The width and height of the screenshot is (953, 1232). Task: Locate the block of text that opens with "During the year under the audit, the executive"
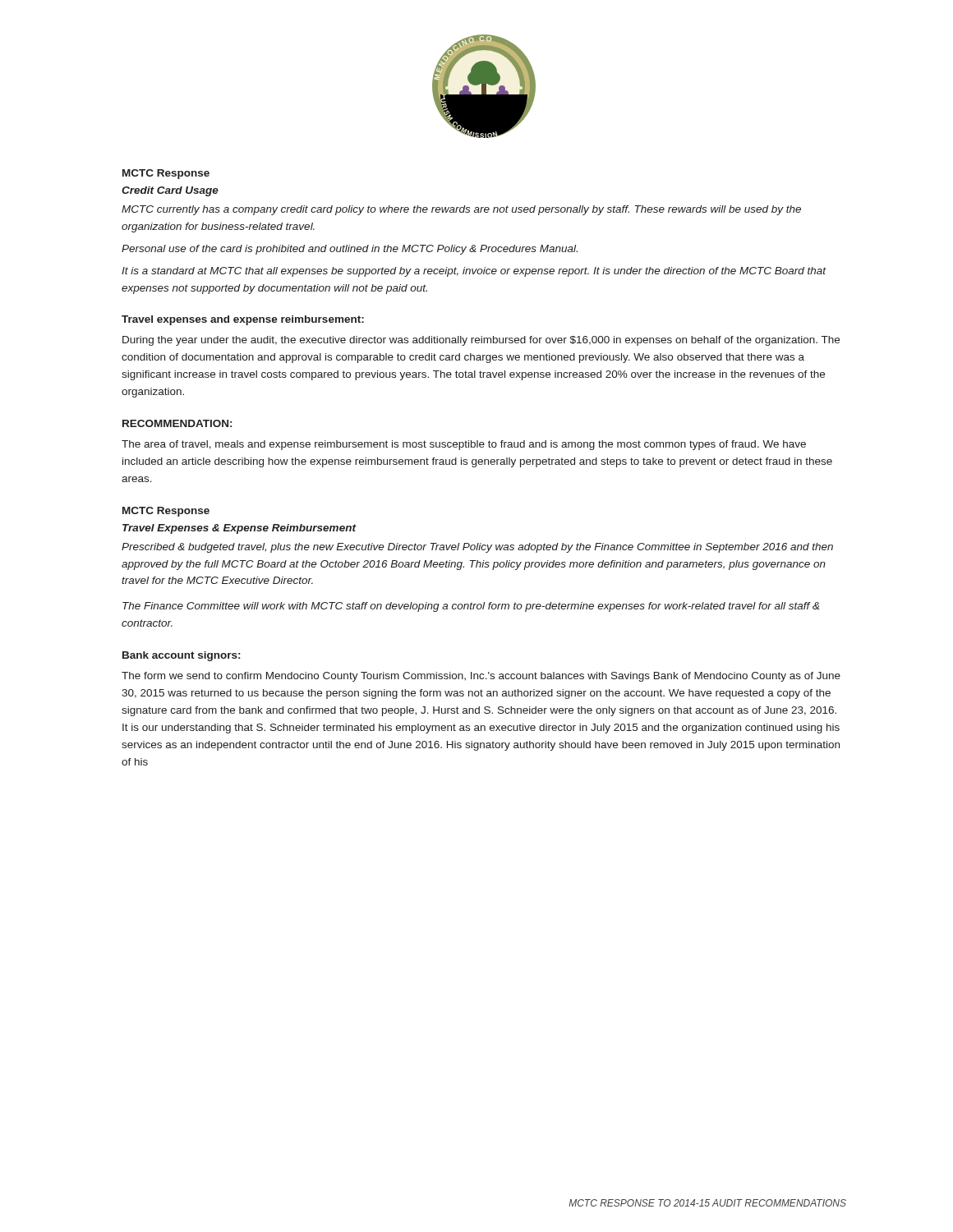pyautogui.click(x=484, y=367)
